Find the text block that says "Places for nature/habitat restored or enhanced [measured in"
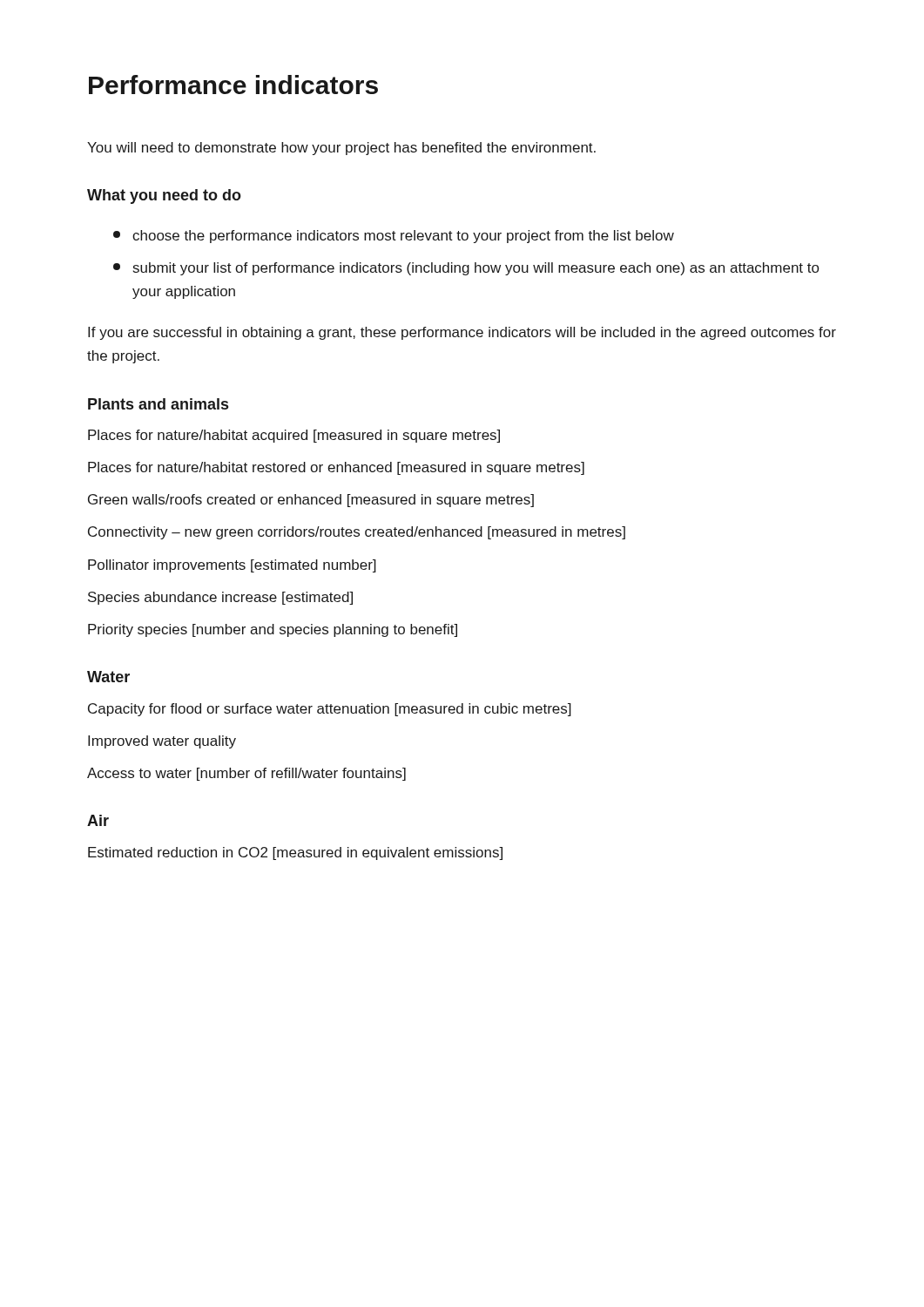The height and width of the screenshot is (1307, 924). pos(336,468)
